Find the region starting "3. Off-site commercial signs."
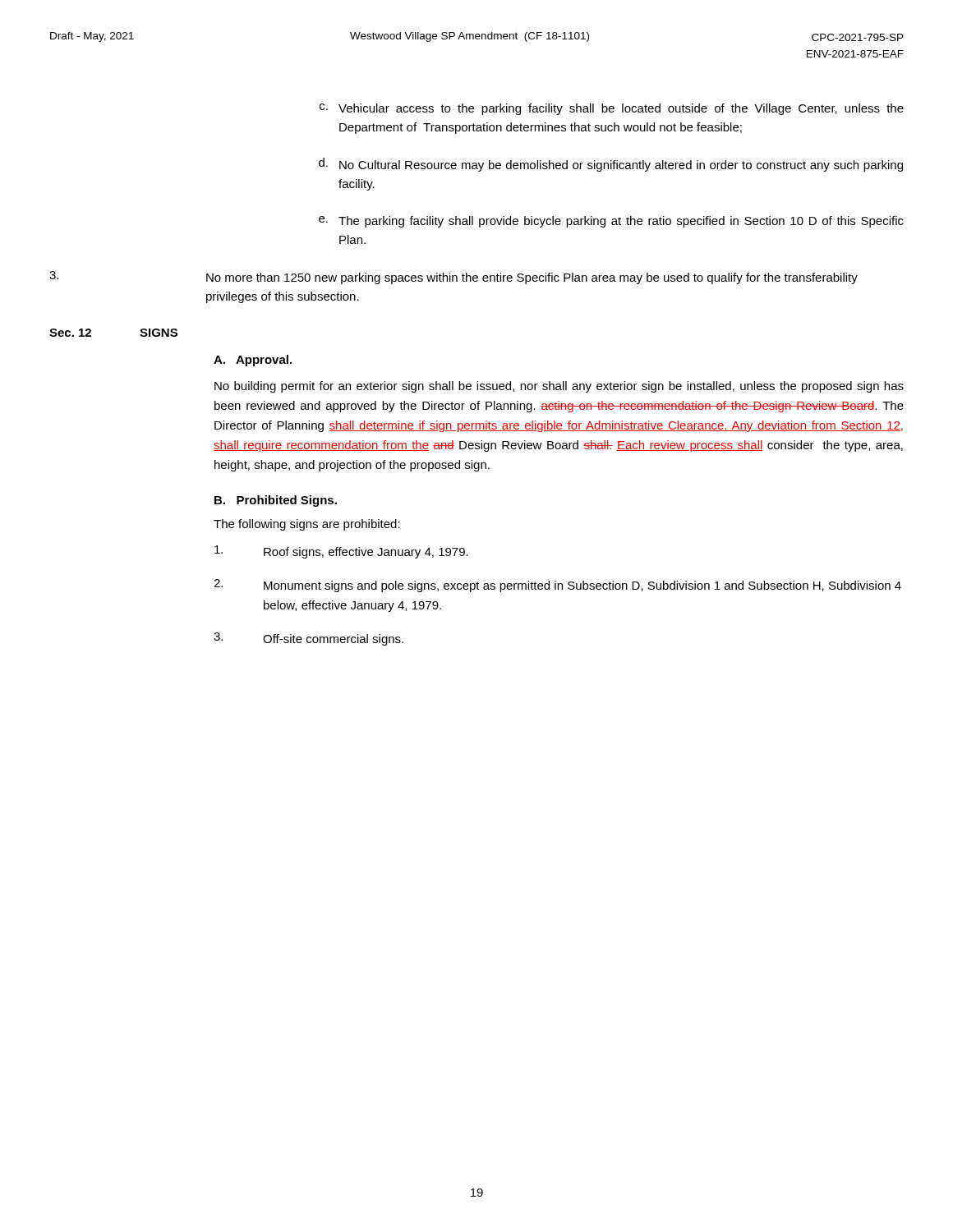Viewport: 953px width, 1232px height. click(308, 639)
